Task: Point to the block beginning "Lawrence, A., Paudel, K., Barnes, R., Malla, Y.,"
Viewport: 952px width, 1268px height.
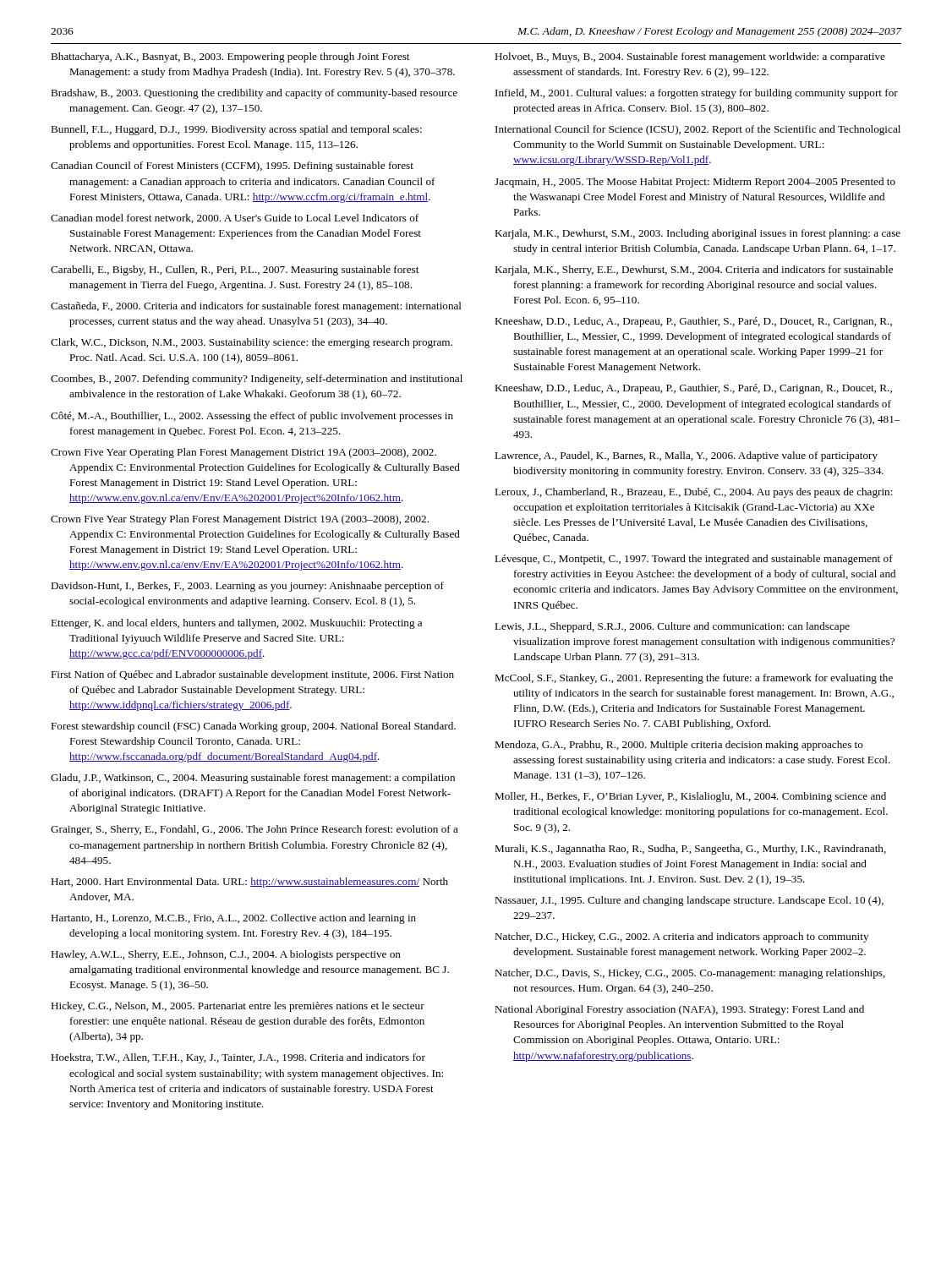Action: tap(689, 463)
